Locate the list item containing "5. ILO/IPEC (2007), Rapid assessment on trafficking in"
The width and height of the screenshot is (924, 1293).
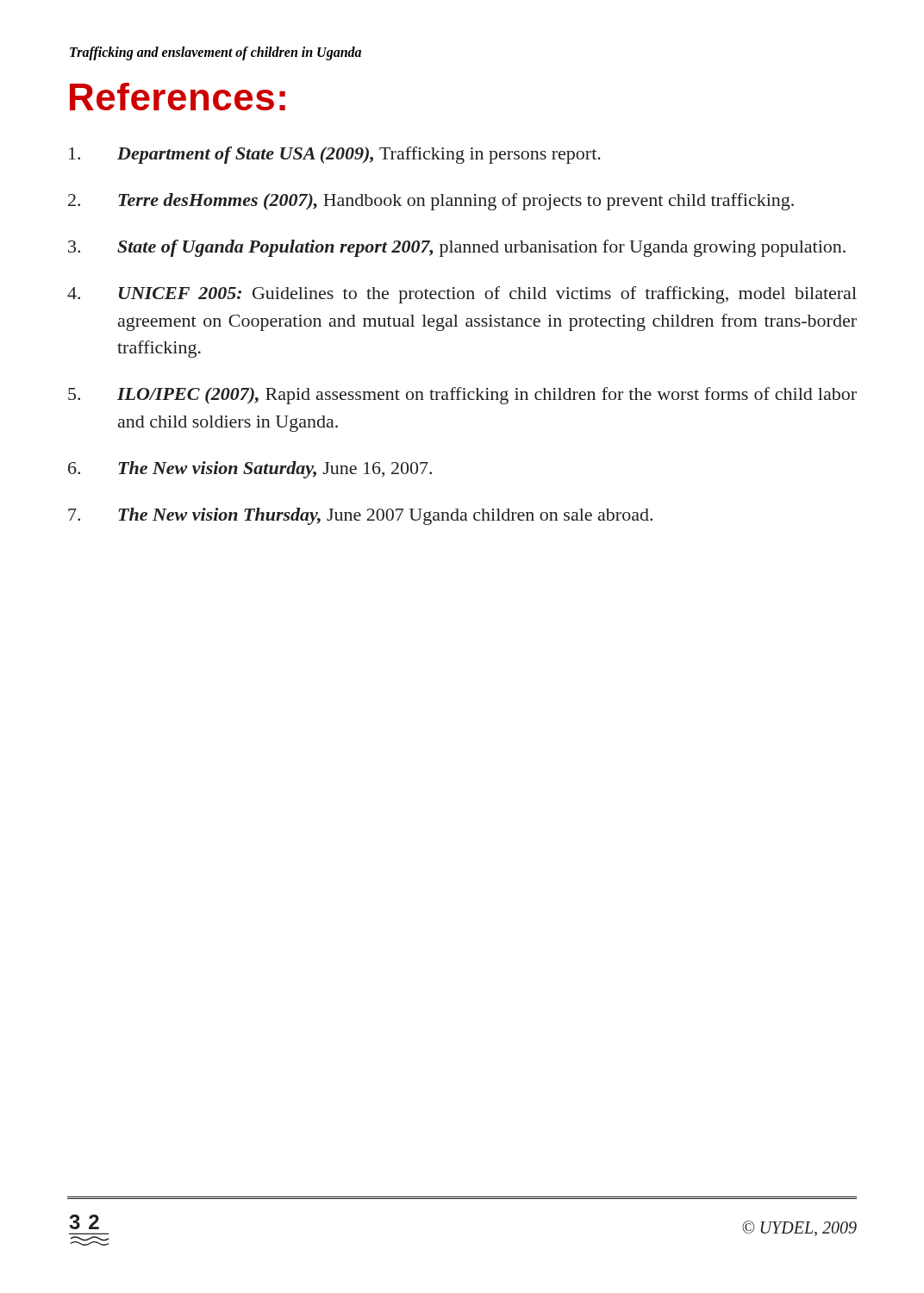[x=462, y=408]
